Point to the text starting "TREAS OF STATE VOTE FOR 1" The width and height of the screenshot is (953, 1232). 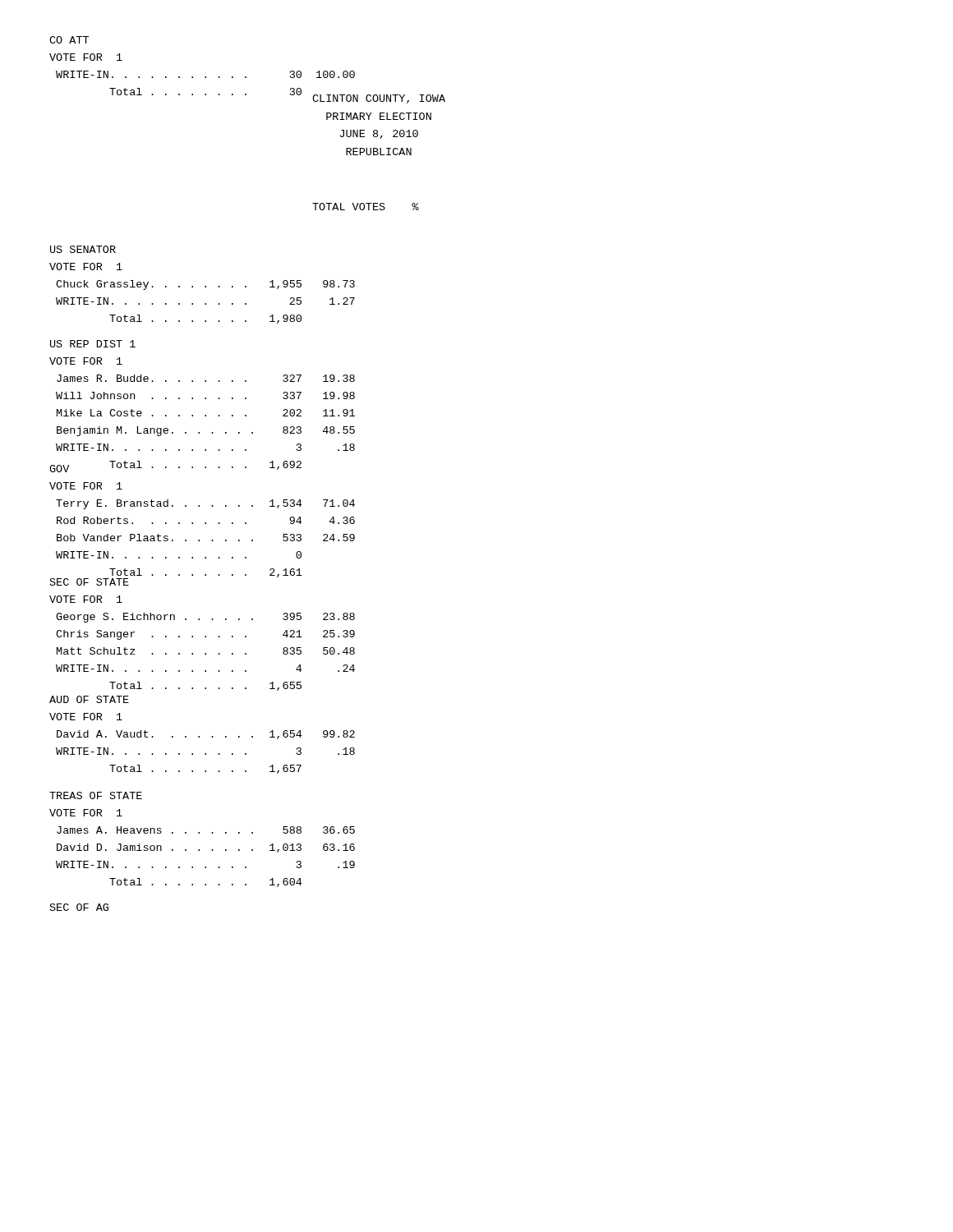tap(96, 805)
